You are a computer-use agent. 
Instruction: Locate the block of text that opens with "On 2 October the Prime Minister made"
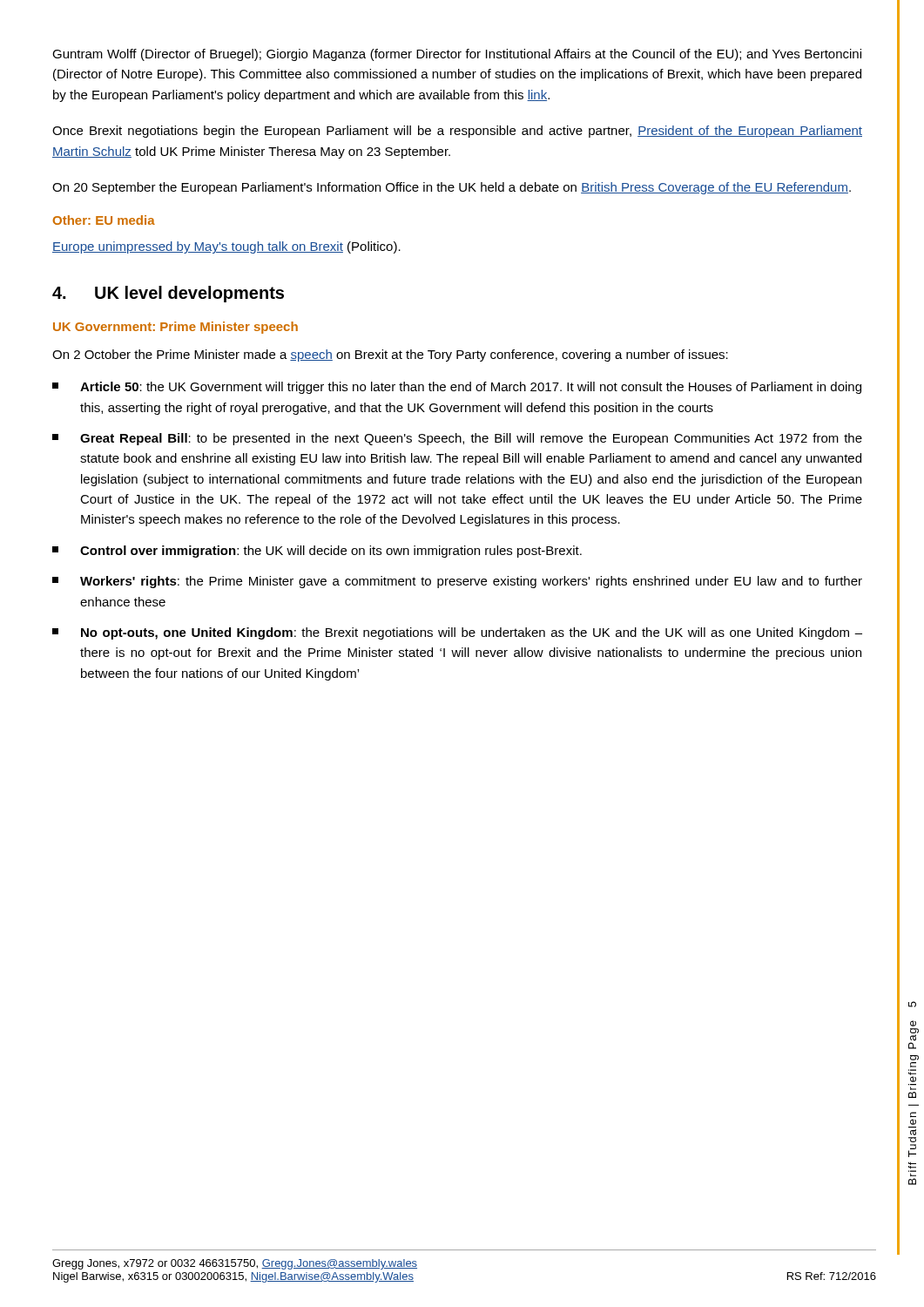391,354
